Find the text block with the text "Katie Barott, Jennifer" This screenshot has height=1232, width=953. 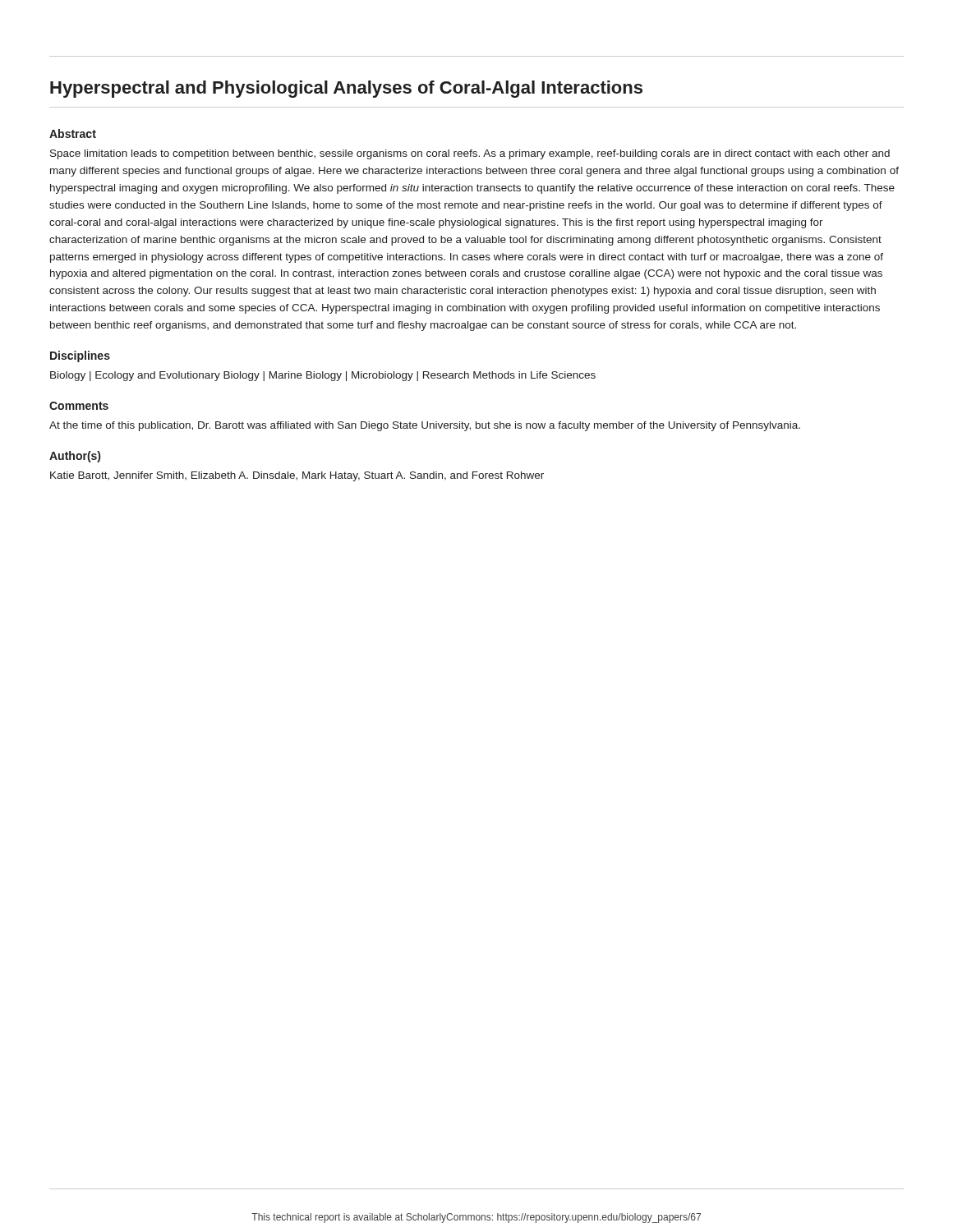click(x=476, y=476)
